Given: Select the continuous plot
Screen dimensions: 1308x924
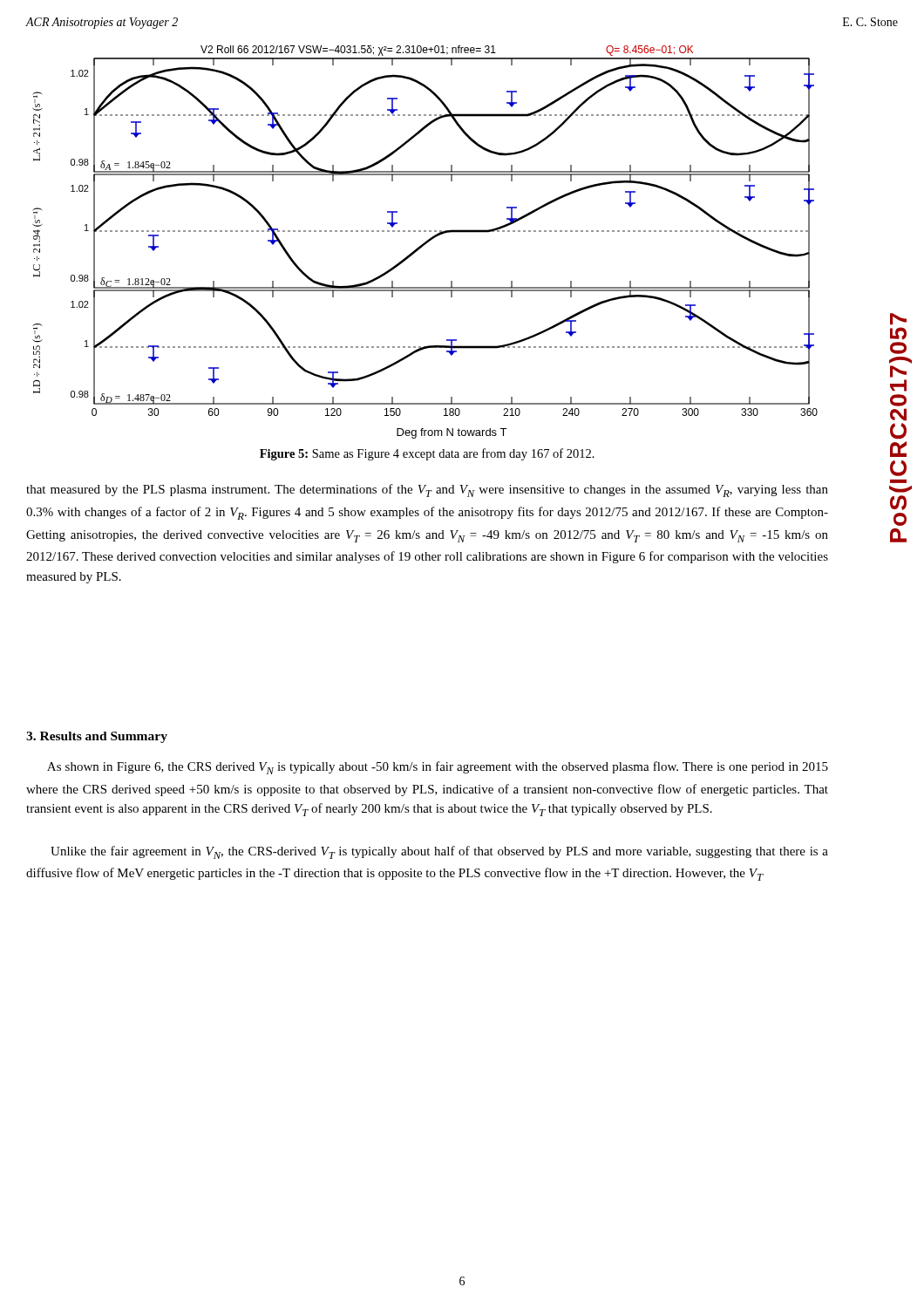Looking at the screenshot, I should click(436, 240).
